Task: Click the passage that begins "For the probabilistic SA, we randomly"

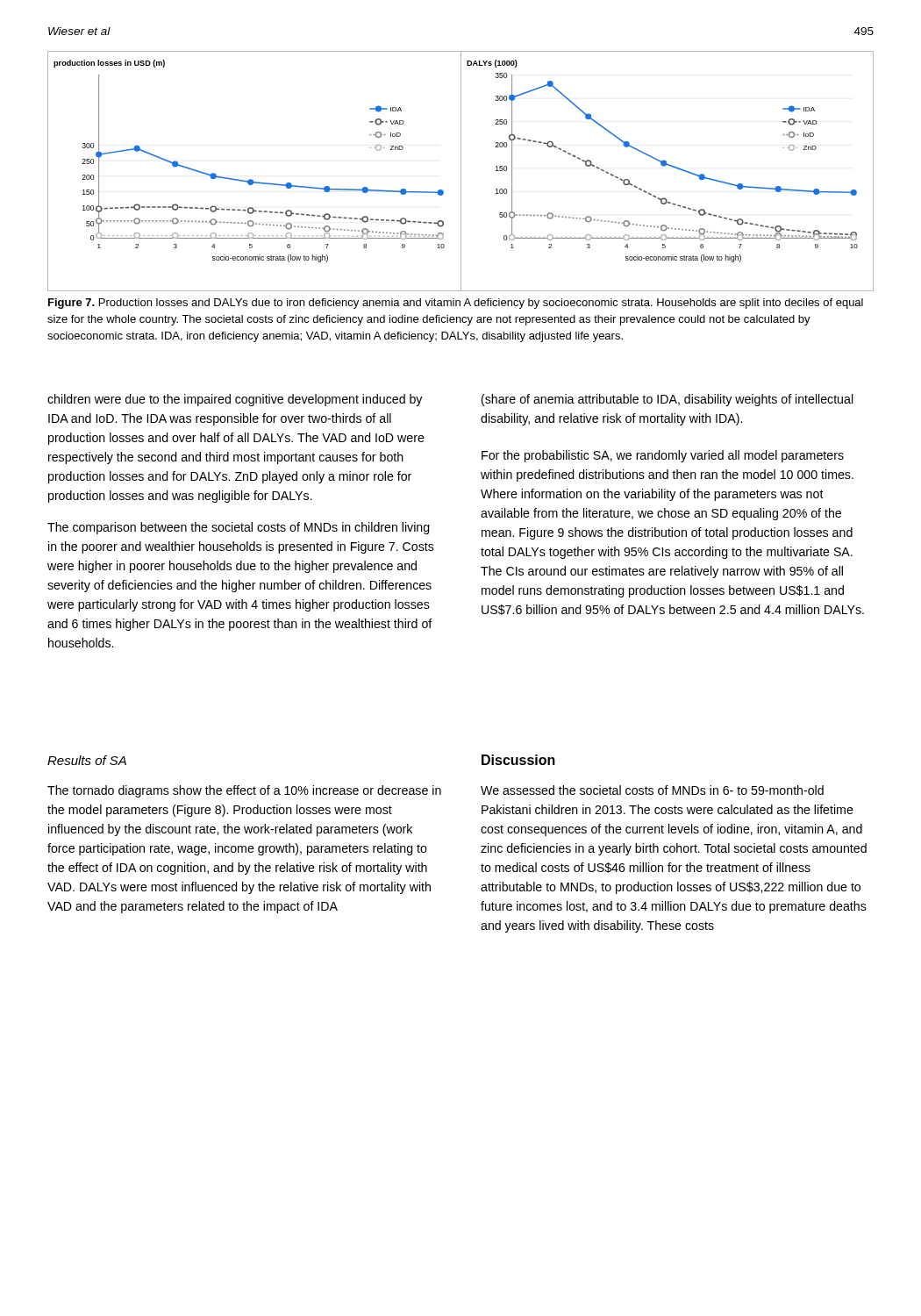Action: [x=673, y=533]
